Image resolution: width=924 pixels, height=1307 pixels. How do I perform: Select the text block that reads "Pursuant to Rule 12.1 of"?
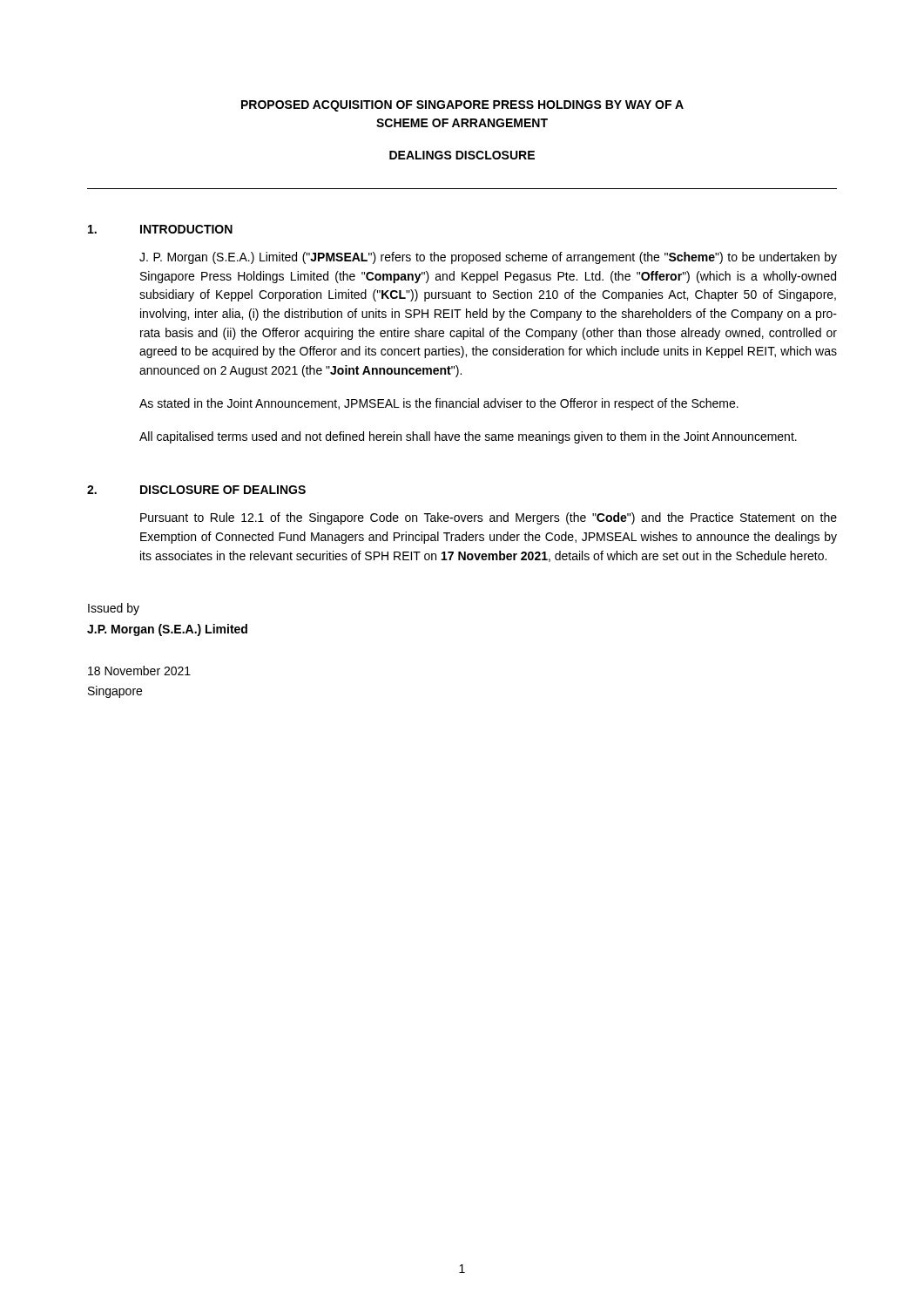[x=488, y=537]
